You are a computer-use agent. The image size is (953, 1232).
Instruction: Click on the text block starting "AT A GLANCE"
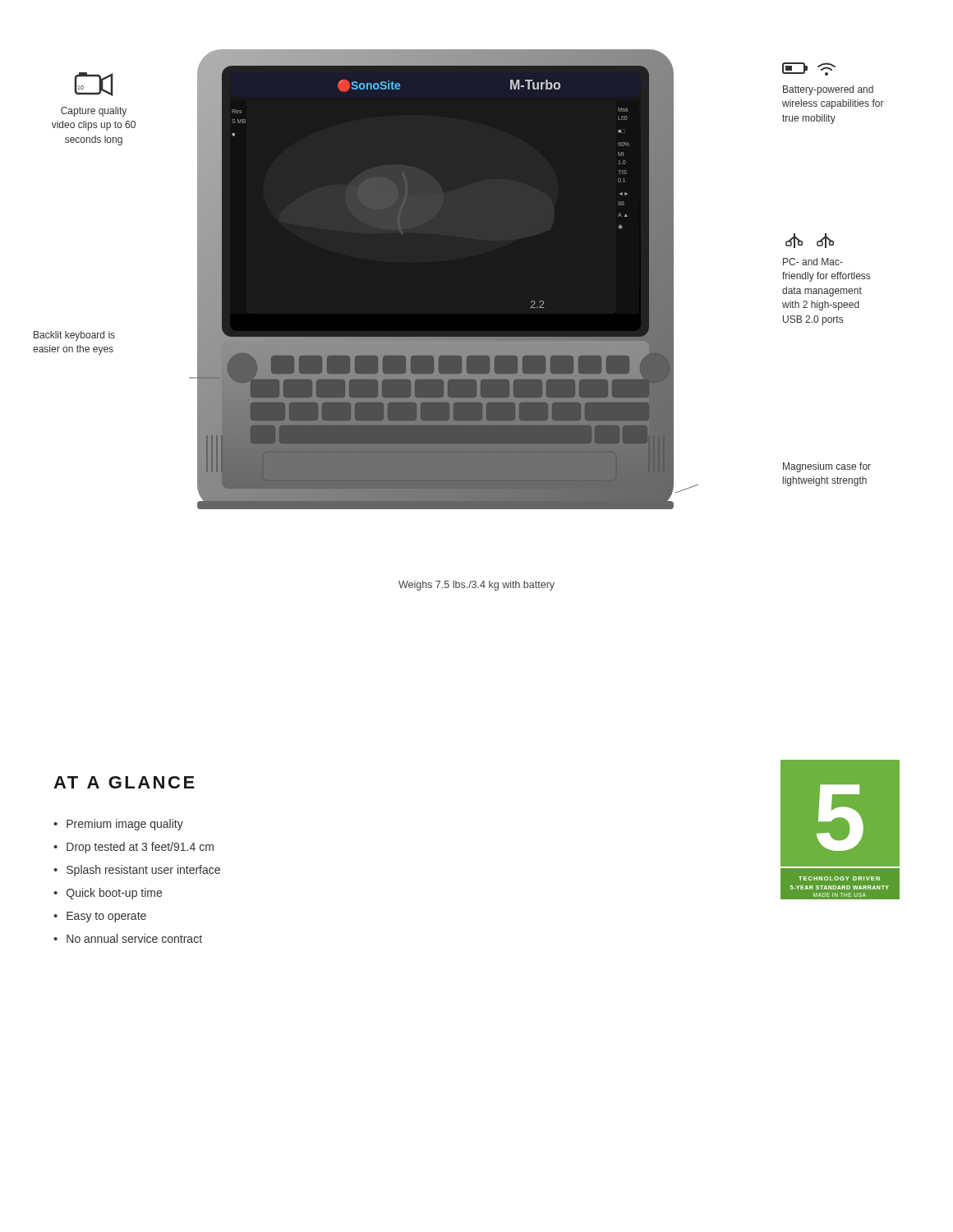coord(125,782)
